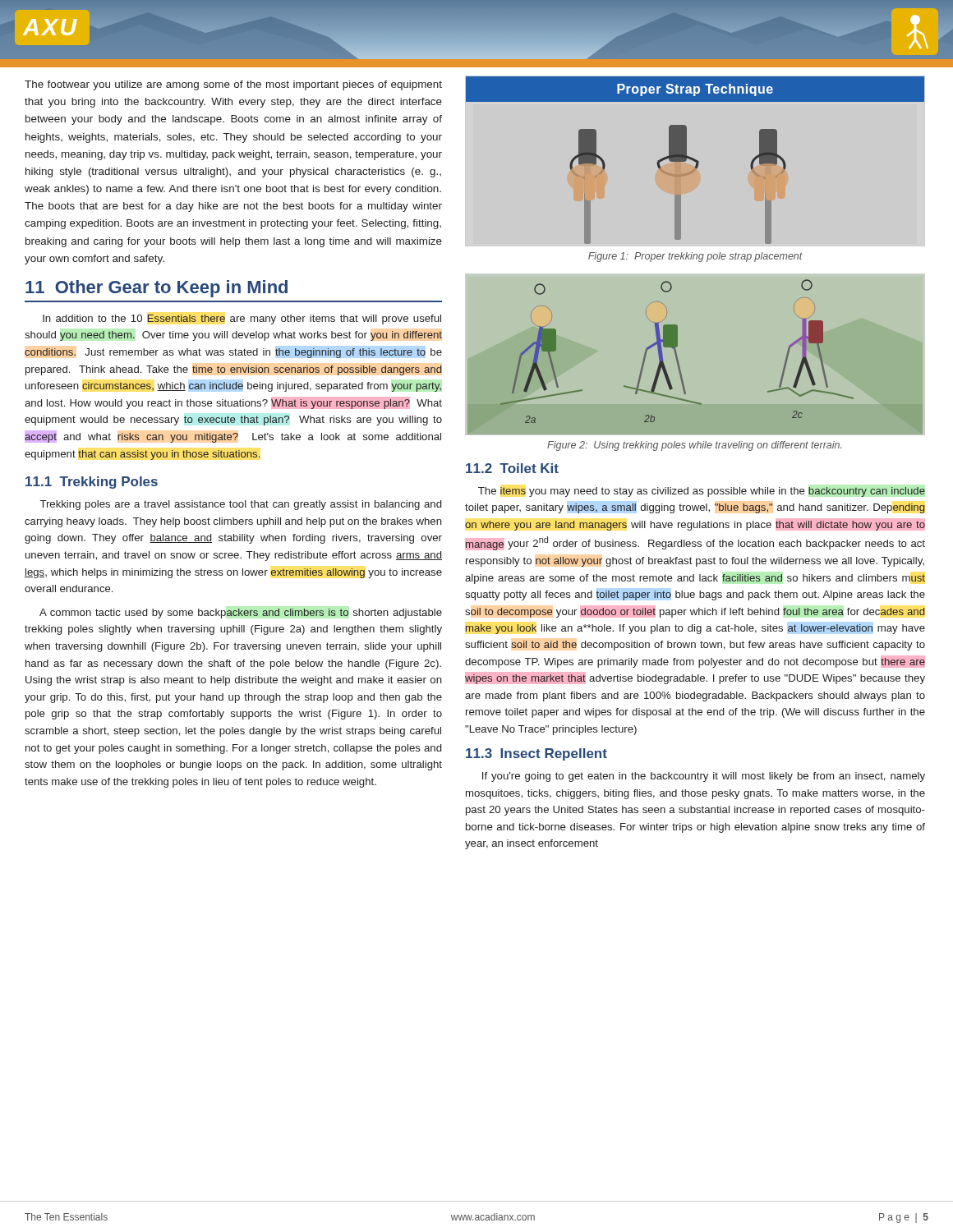Locate the text block that reads "A common tactic used by some"

click(233, 697)
